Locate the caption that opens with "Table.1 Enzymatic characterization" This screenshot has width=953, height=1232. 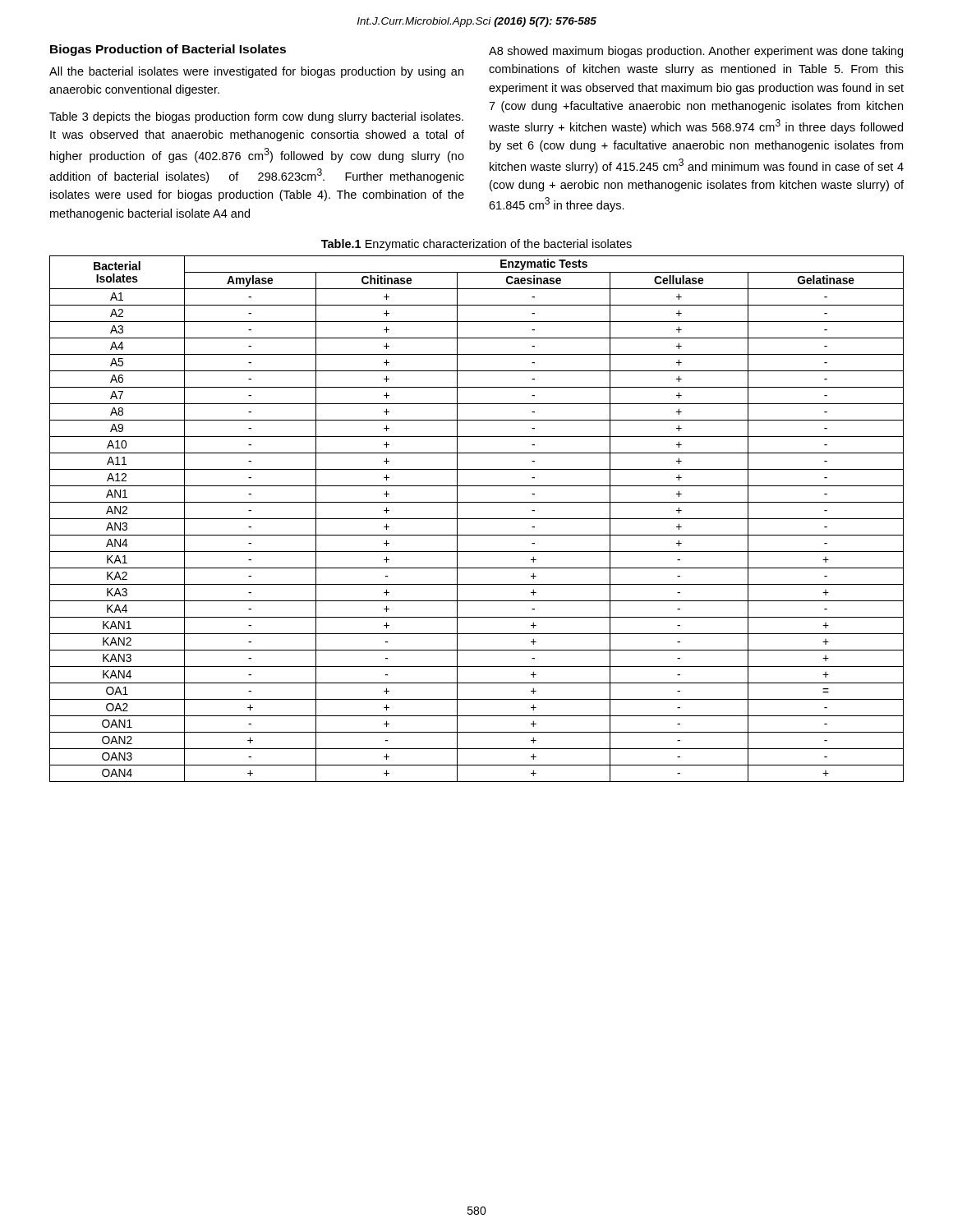[476, 244]
